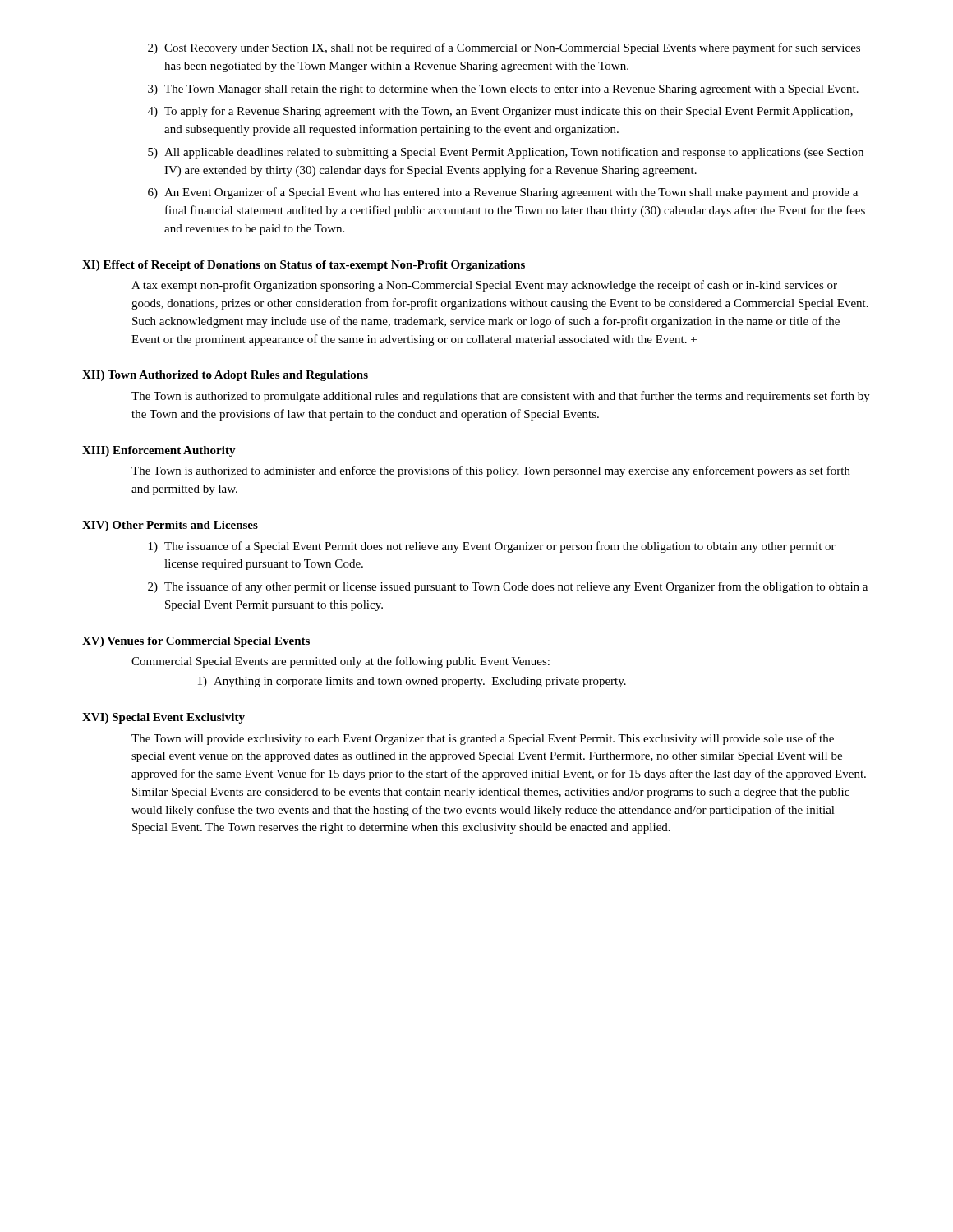Locate the list item that says "2) The issuance of"
This screenshot has width=953, height=1232.
(501, 596)
